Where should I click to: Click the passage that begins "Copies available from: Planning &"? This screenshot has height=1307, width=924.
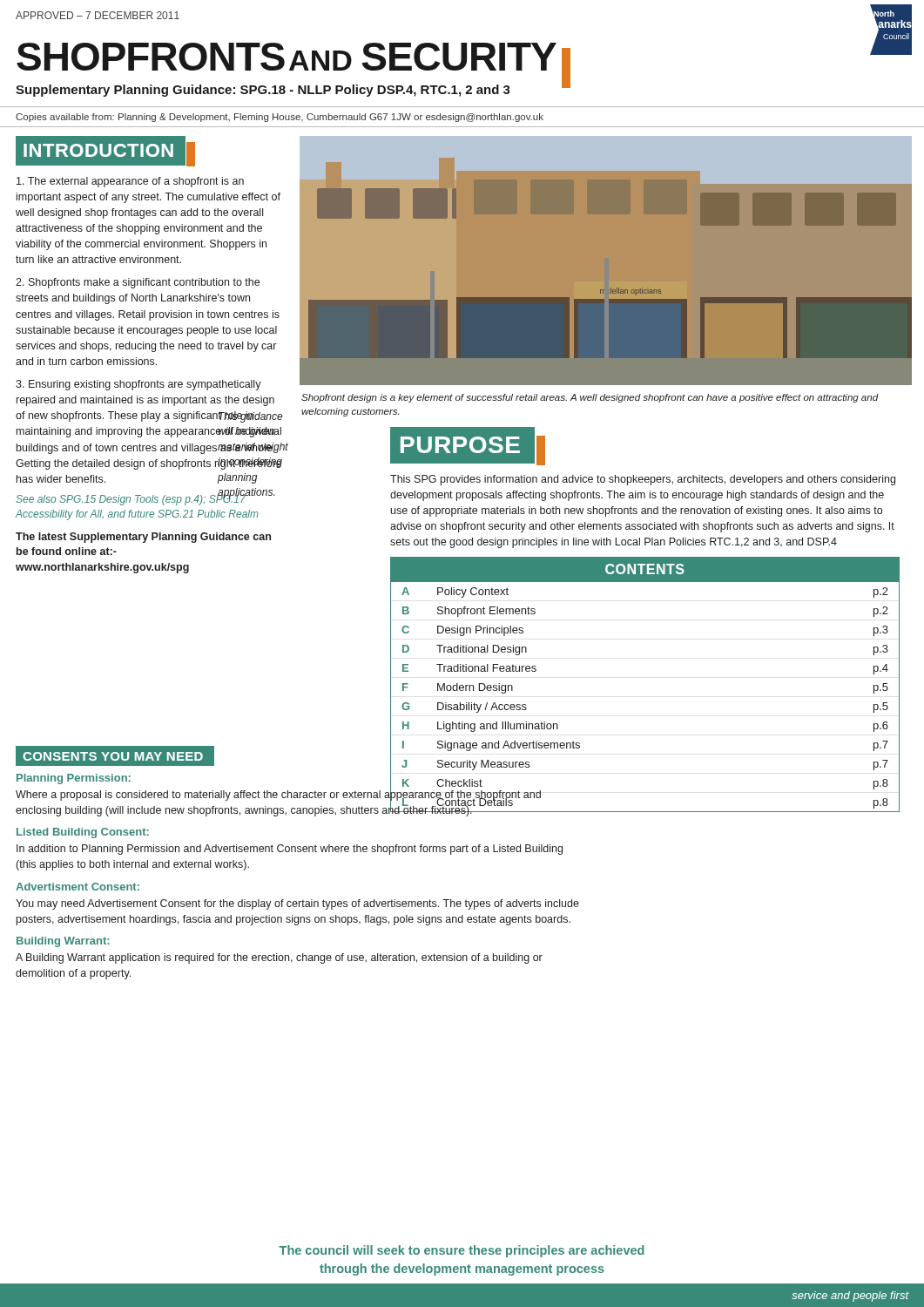click(x=280, y=117)
